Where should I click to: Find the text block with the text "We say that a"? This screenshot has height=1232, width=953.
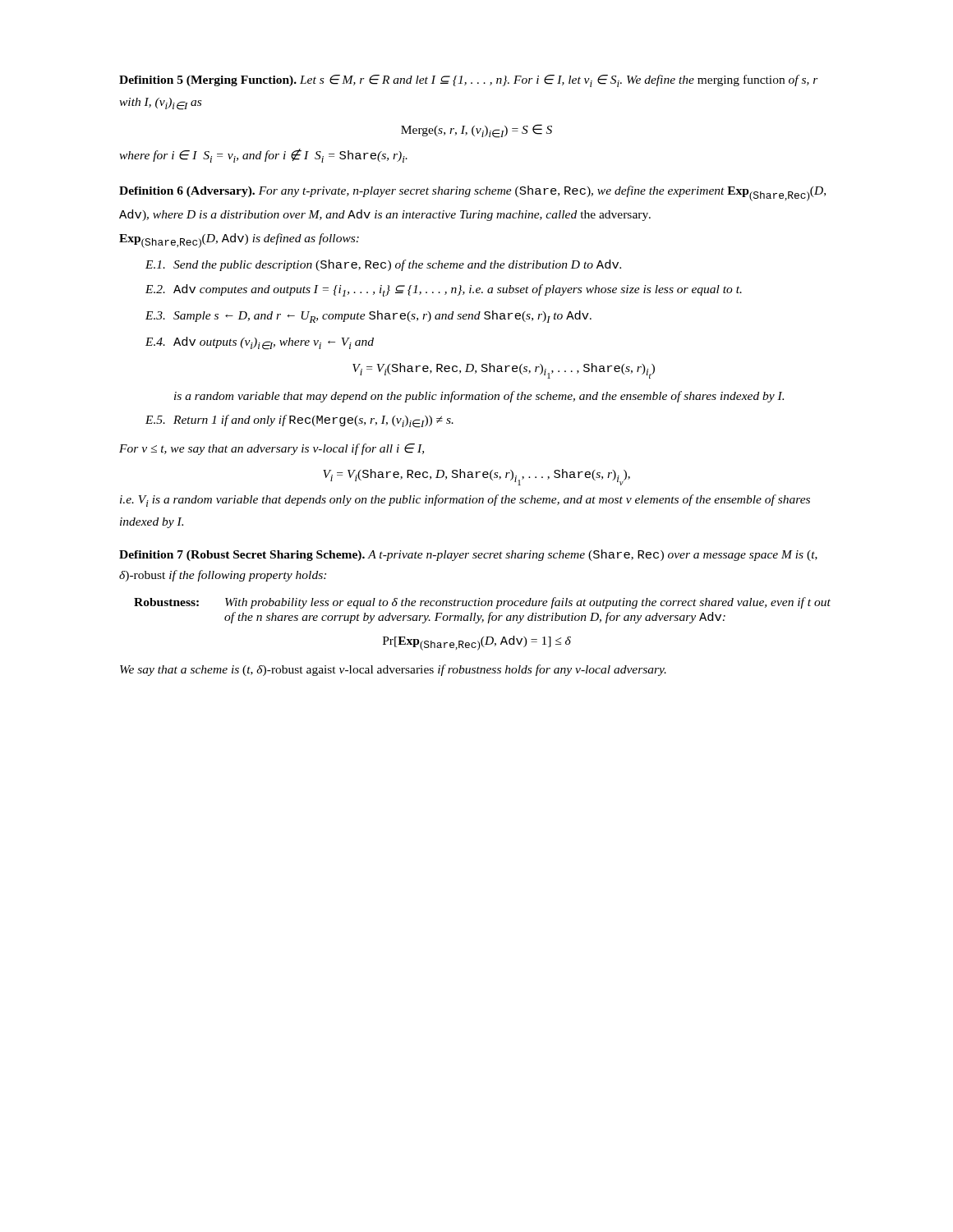(x=476, y=670)
